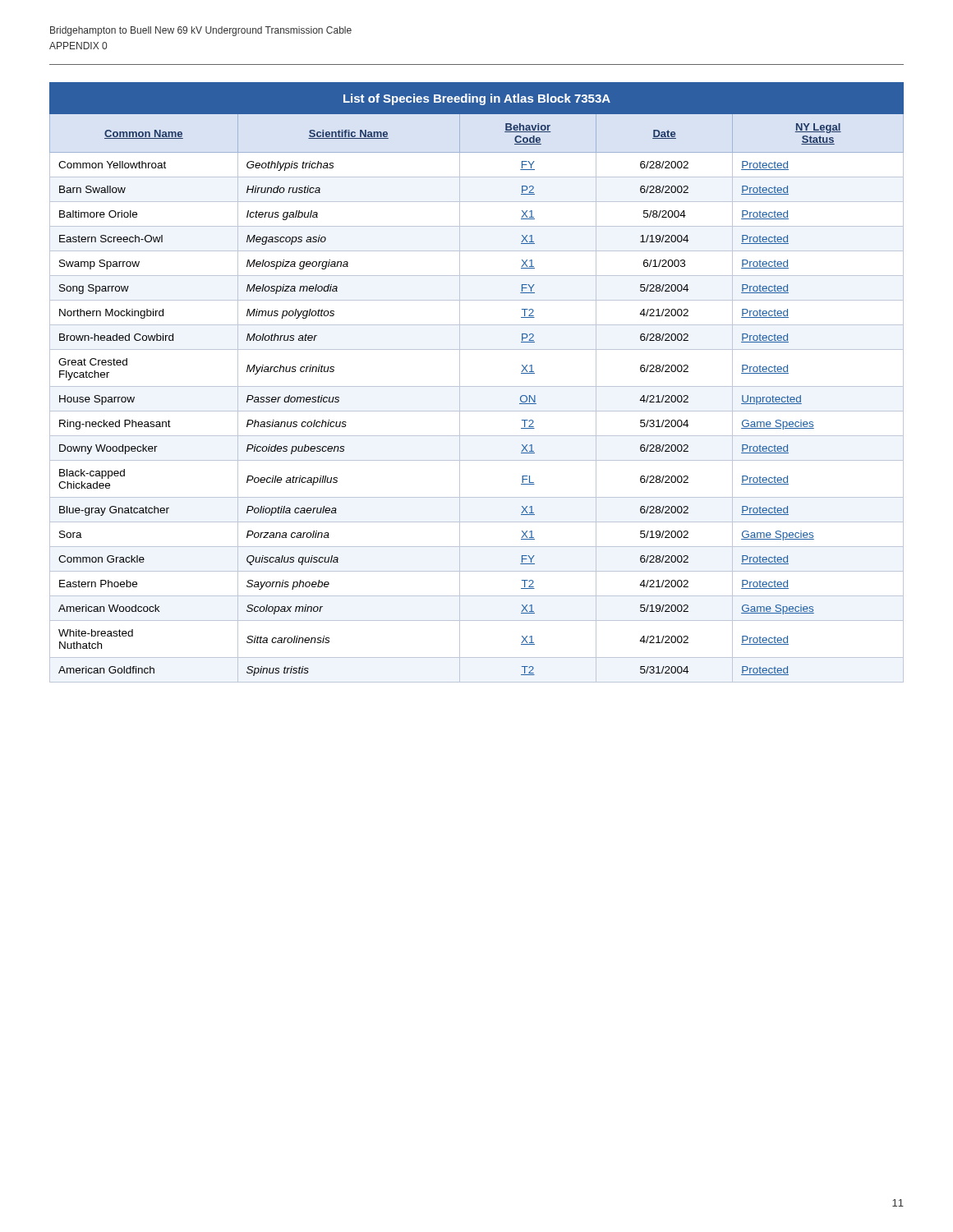Click on the table containing "Mimus polyglottos"

click(476, 382)
